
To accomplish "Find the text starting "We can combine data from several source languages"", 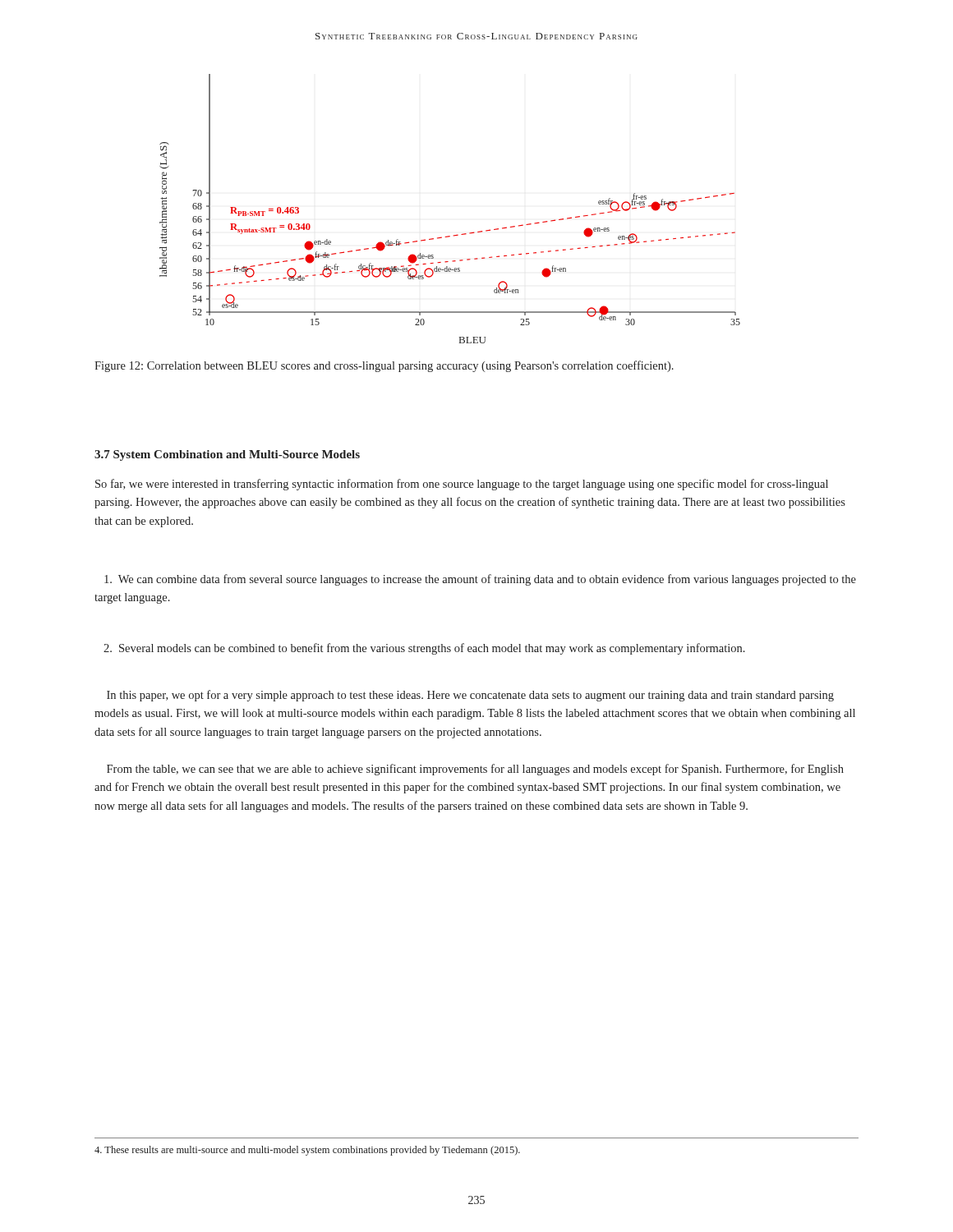I will [x=475, y=588].
